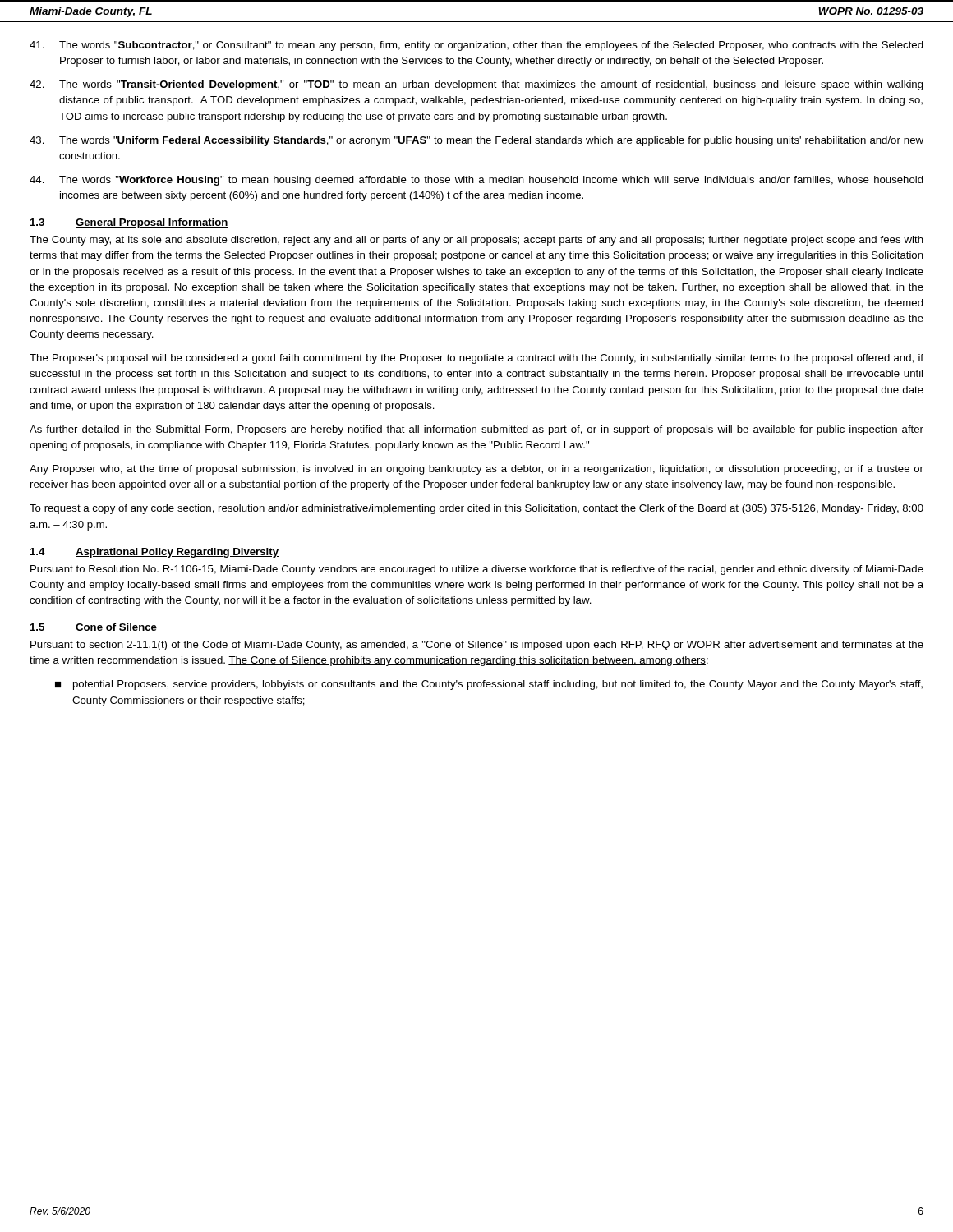Locate the section header containing "1.4 Aspirational Policy Regarding Diversity"
The width and height of the screenshot is (953, 1232).
pyautogui.click(x=154, y=551)
